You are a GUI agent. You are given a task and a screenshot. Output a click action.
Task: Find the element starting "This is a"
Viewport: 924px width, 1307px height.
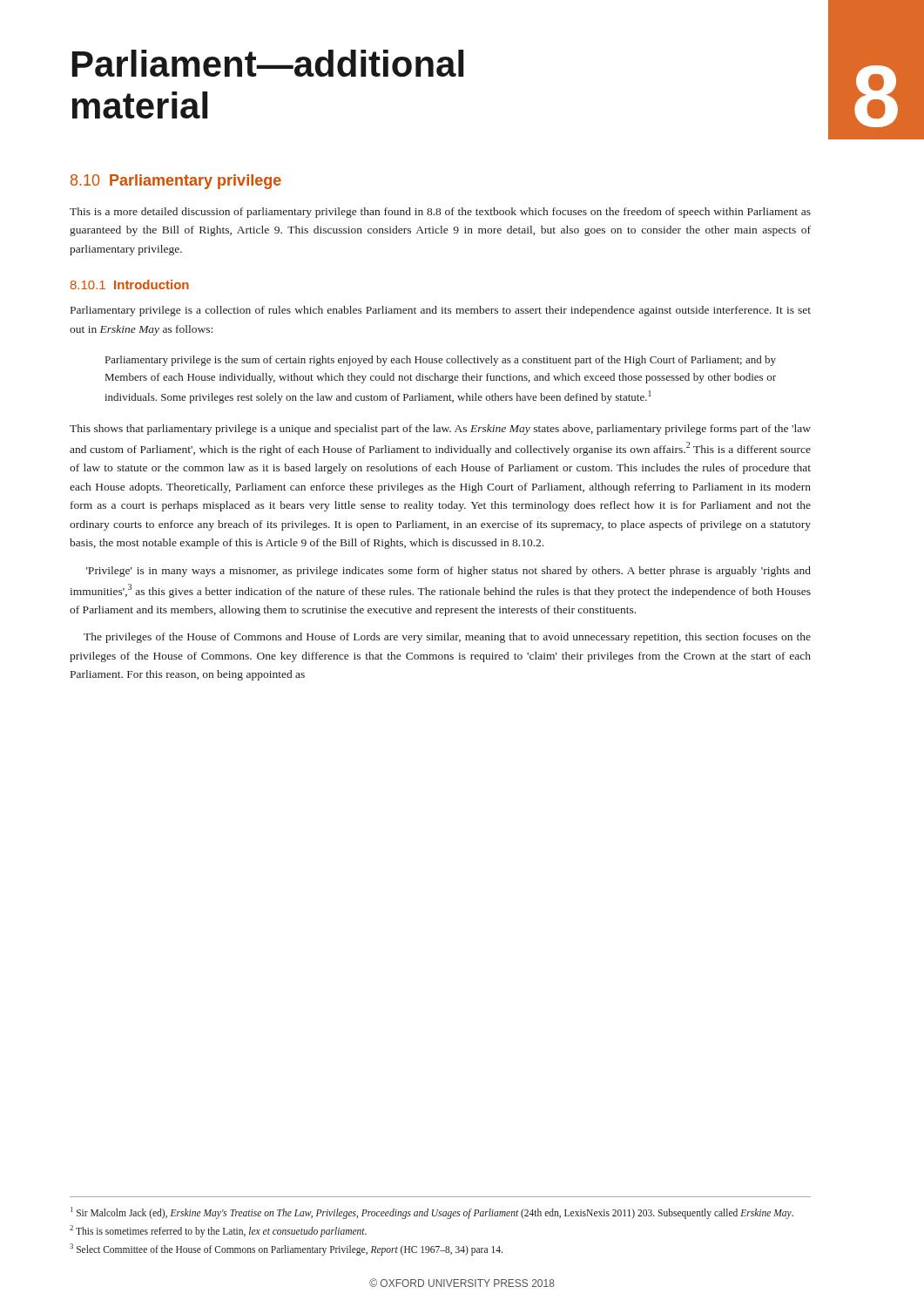(x=440, y=230)
